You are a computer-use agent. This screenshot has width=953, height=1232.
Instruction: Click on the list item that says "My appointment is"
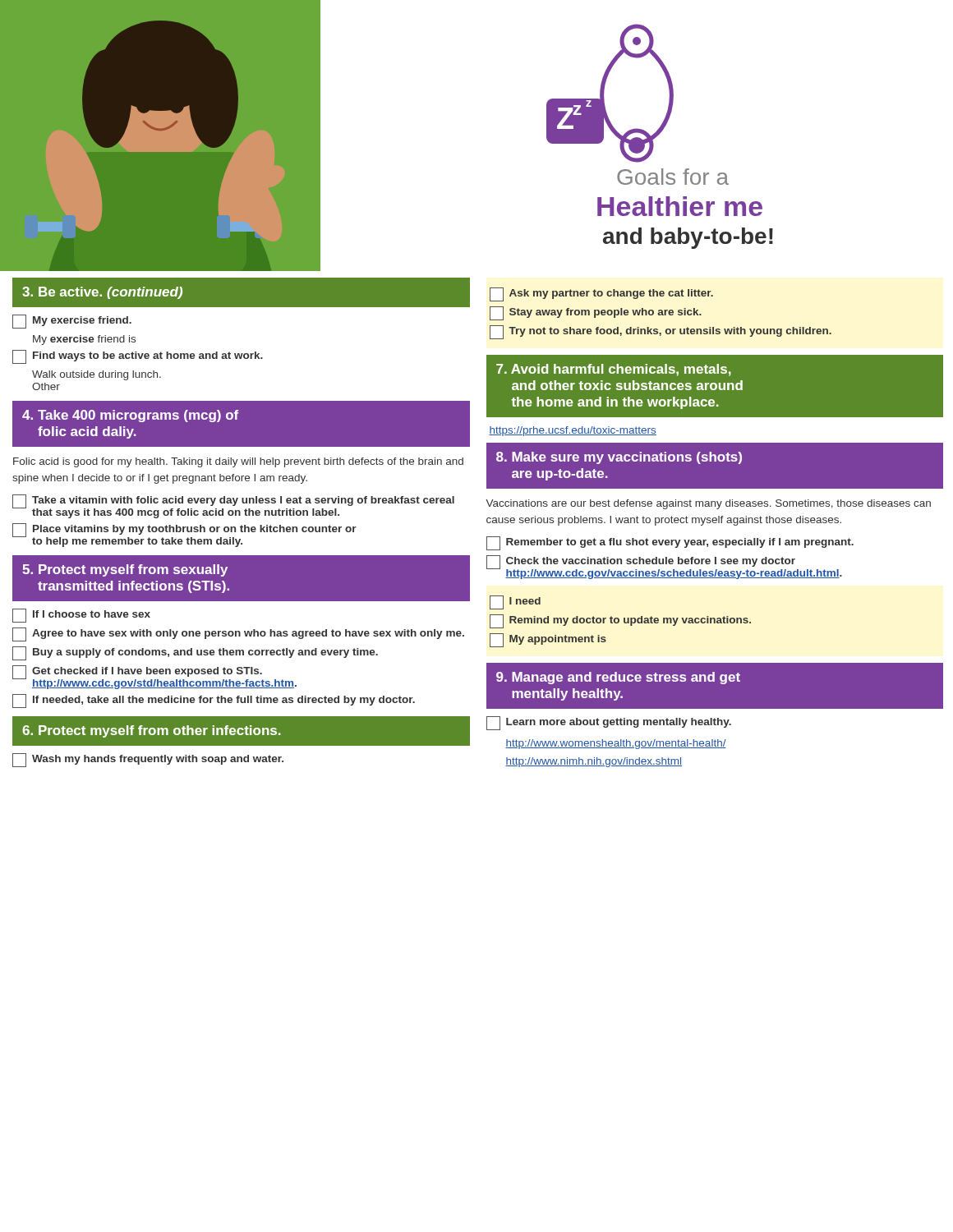click(x=548, y=639)
